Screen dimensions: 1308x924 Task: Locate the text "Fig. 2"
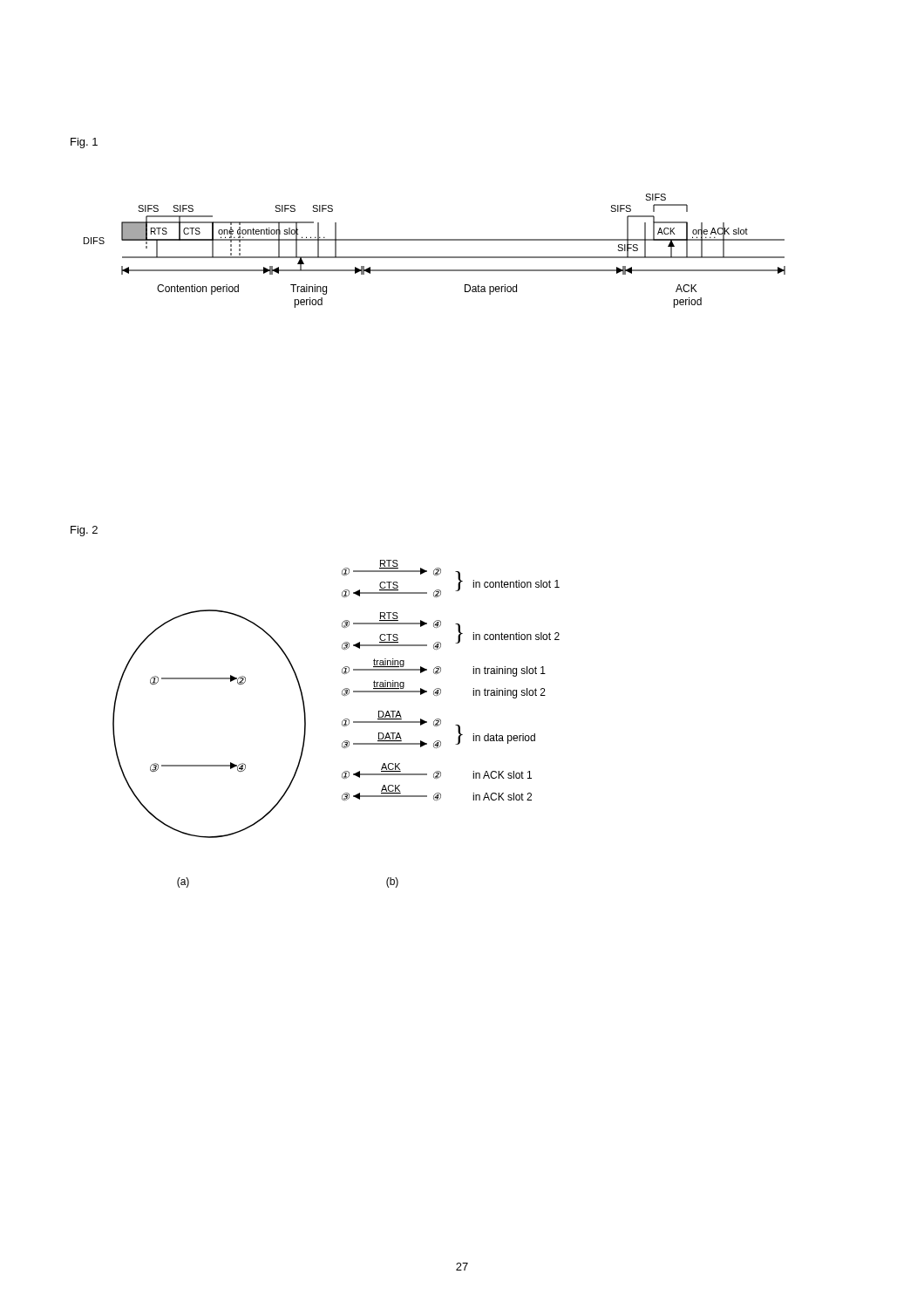tap(84, 530)
